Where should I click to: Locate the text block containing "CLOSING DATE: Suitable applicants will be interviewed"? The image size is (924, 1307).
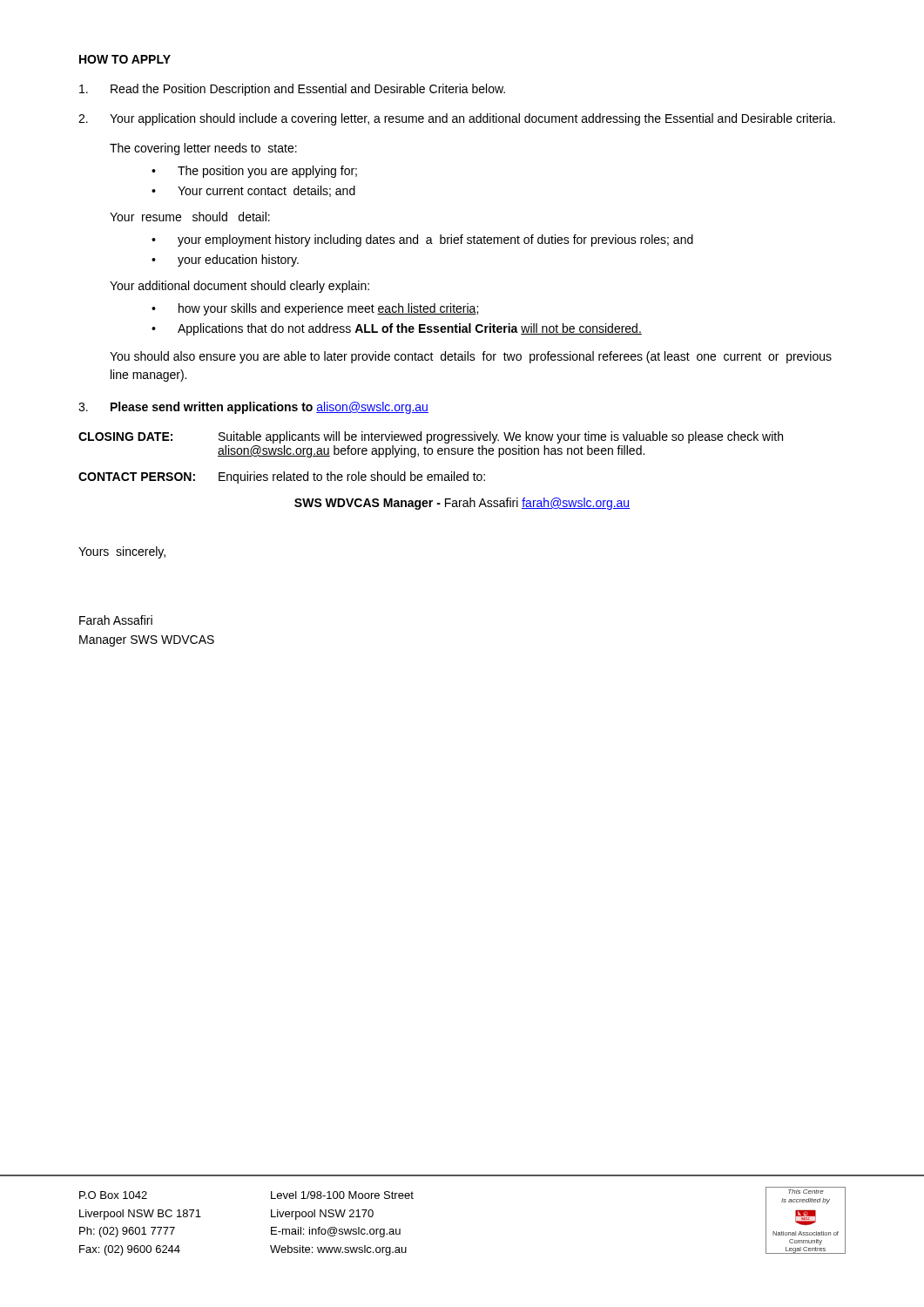click(x=462, y=444)
